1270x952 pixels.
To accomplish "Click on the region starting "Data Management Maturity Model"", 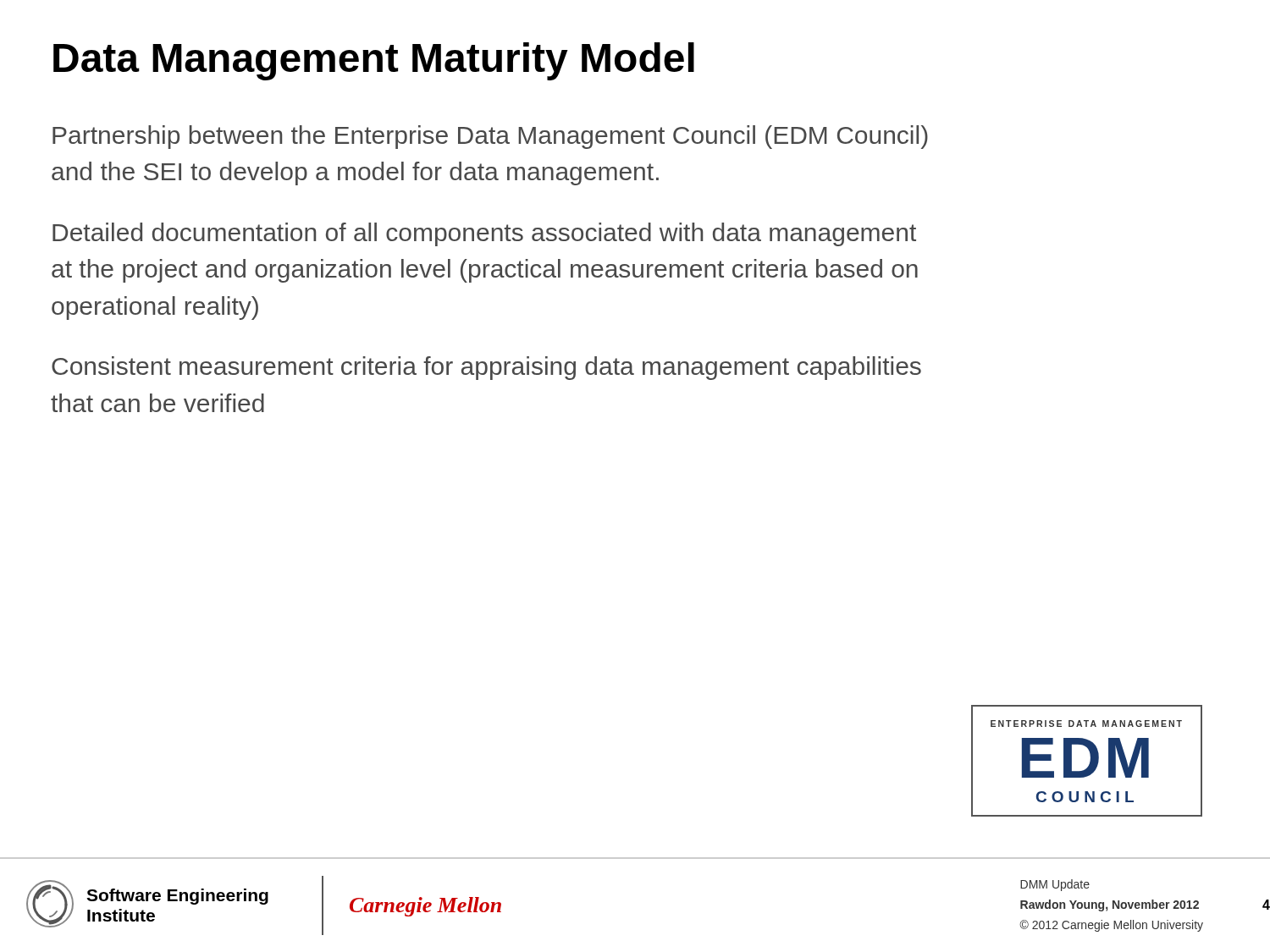I will coord(374,58).
